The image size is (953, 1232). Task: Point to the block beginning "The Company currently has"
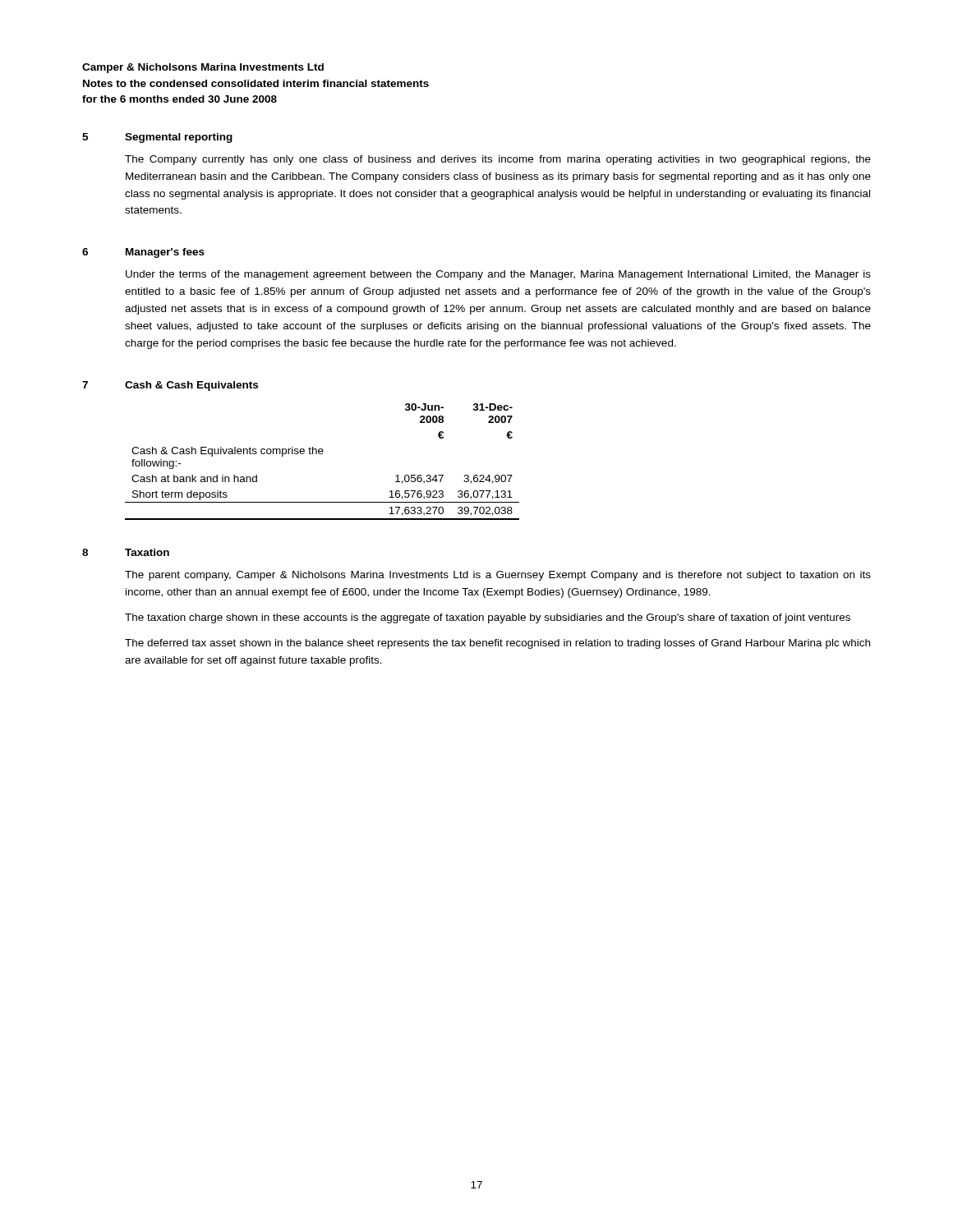point(498,185)
